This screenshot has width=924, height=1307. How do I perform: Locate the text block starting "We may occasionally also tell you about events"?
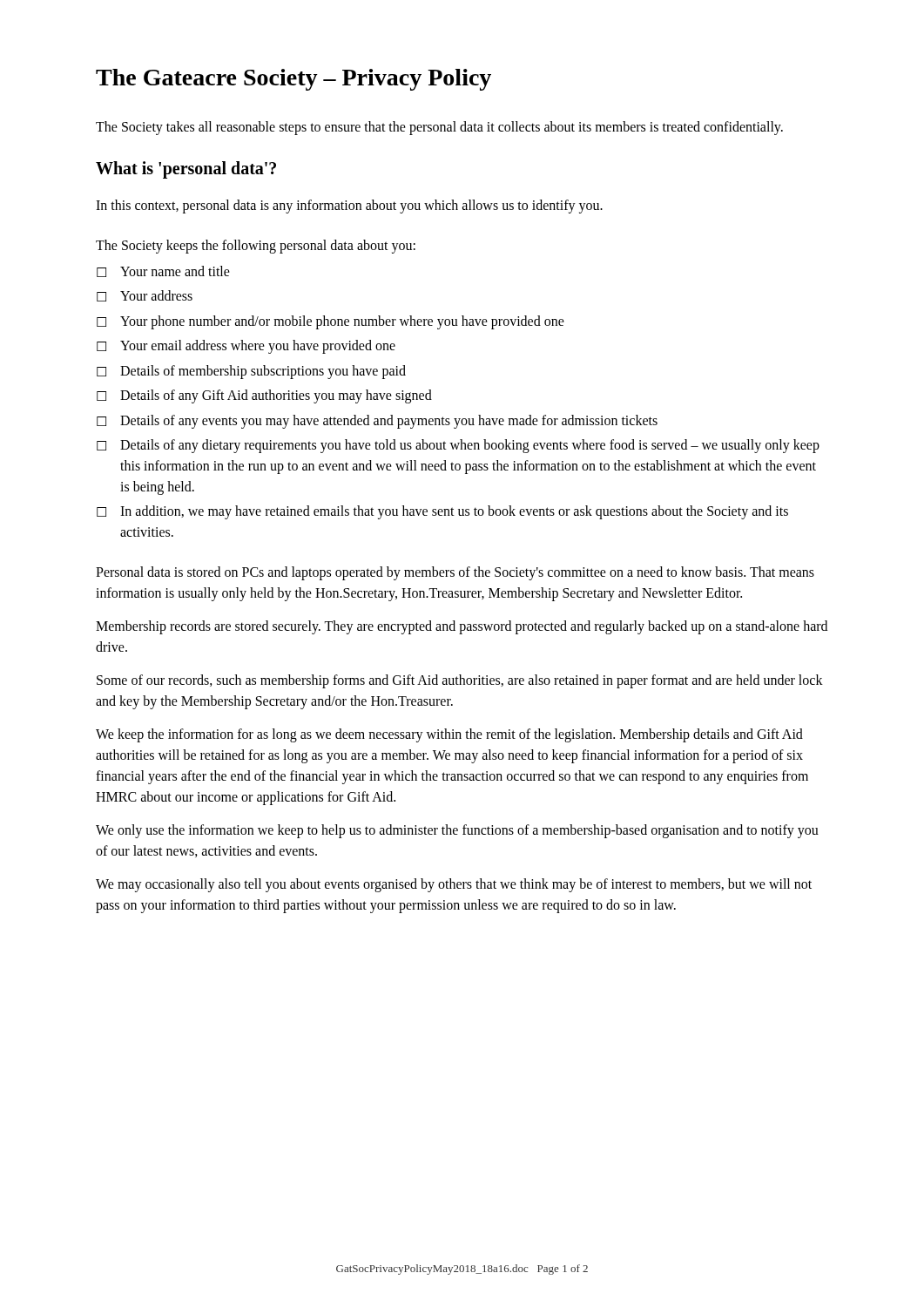pyautogui.click(x=454, y=895)
